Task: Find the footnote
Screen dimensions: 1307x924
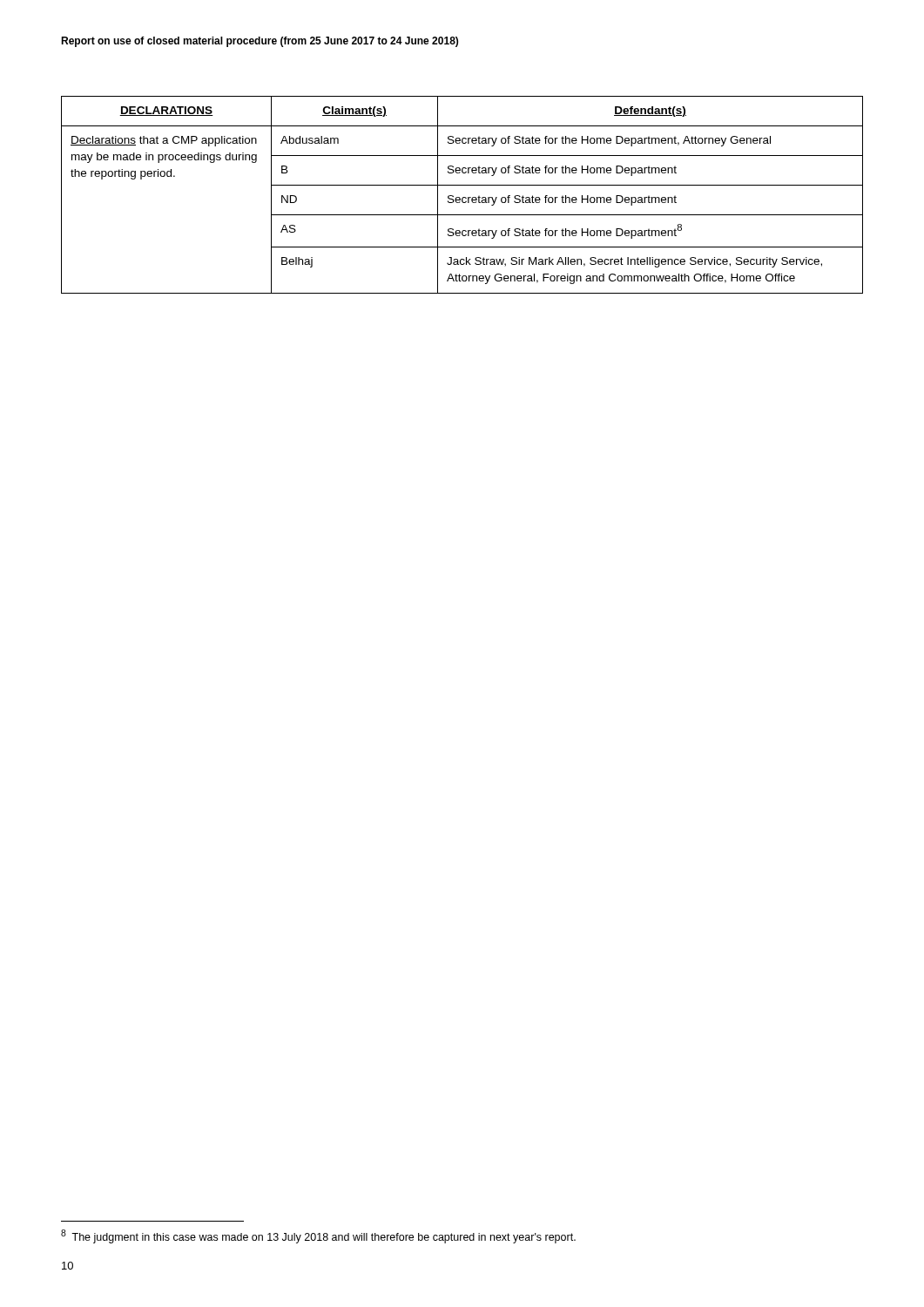Action: [x=462, y=1233]
